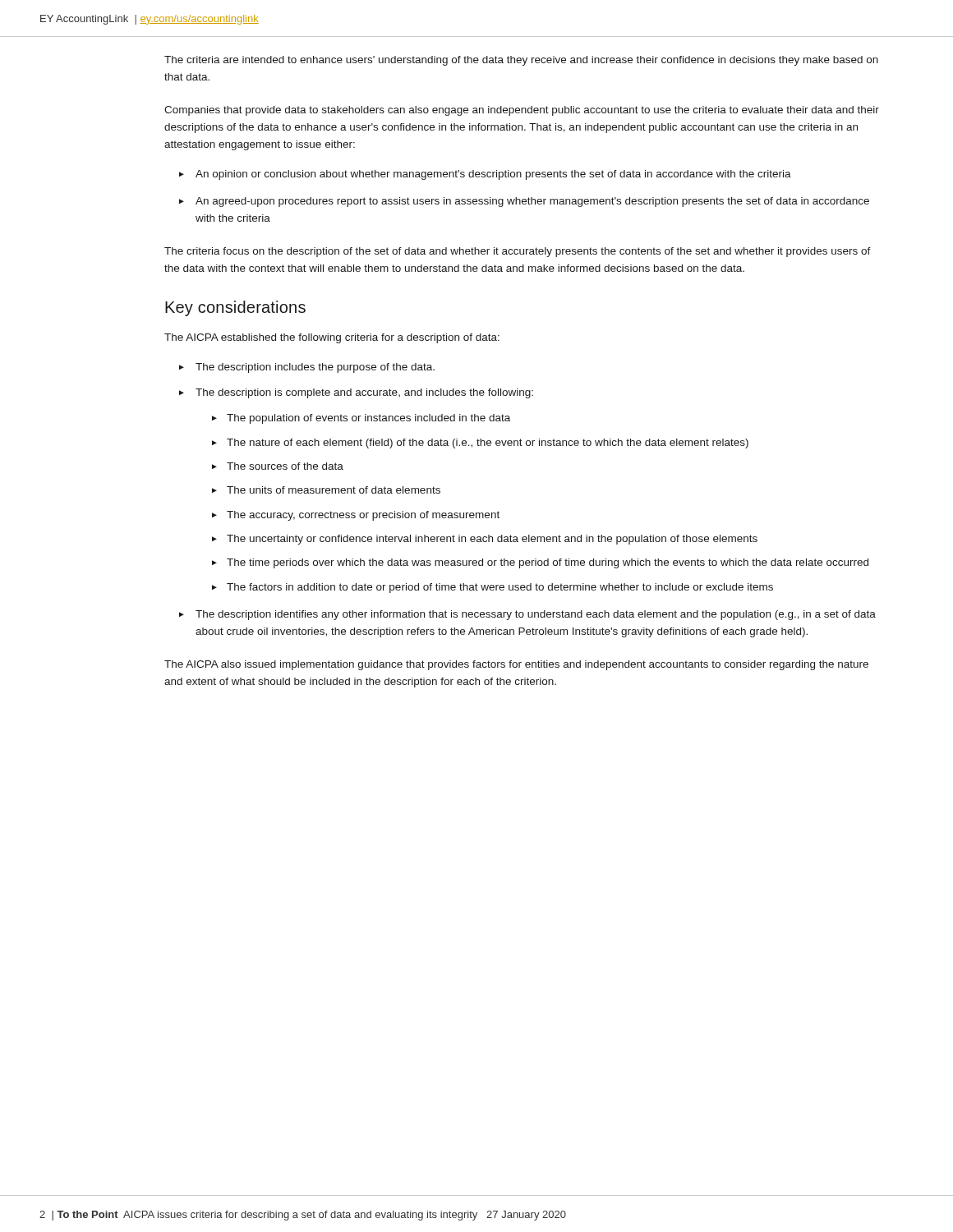Point to the block beginning "► The description includes the purpose of"
The image size is (953, 1232).
coord(306,367)
